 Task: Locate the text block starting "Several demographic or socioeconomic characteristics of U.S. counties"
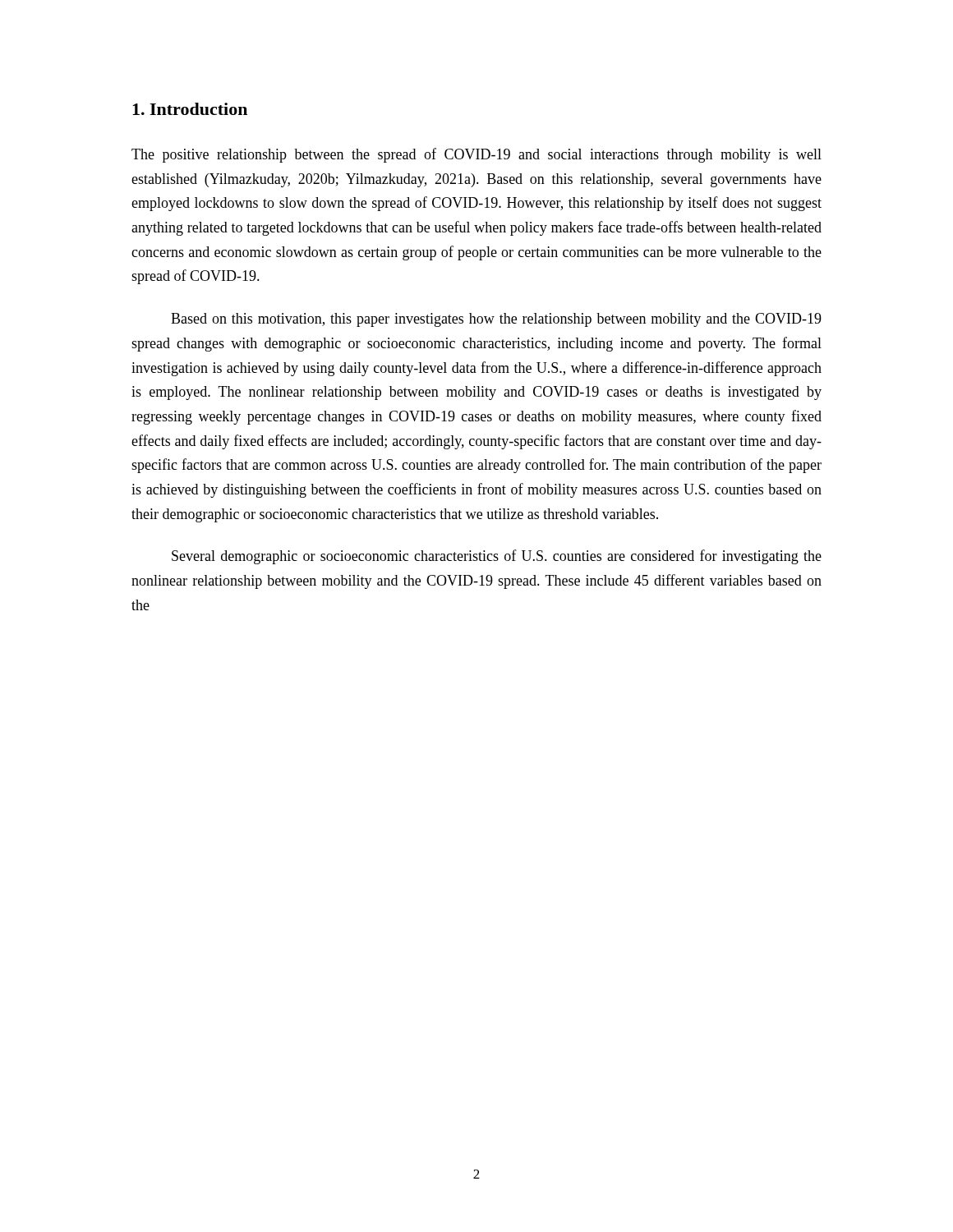[x=476, y=581]
